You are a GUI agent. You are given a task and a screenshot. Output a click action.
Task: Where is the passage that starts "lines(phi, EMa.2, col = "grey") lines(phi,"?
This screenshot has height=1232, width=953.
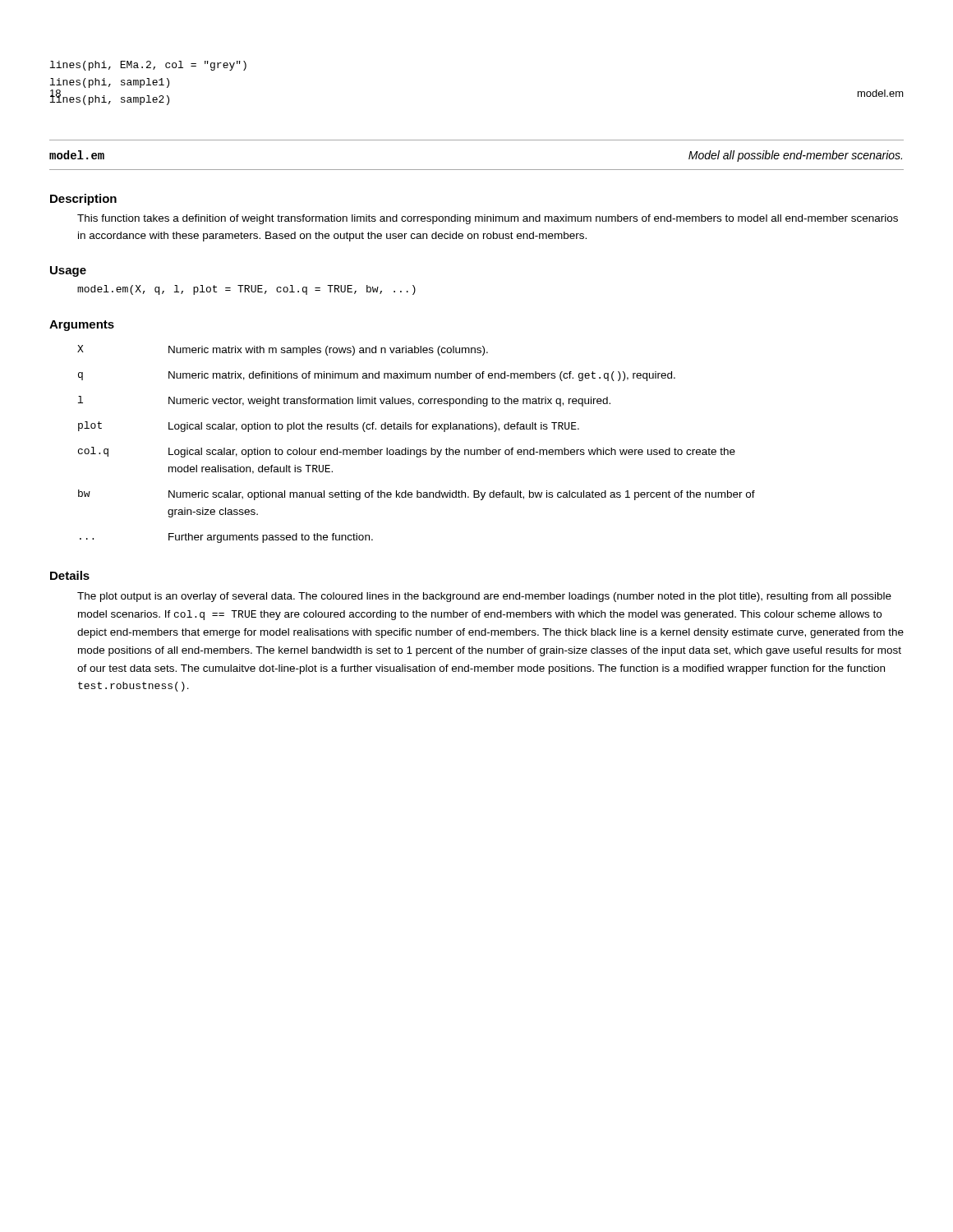click(x=149, y=82)
